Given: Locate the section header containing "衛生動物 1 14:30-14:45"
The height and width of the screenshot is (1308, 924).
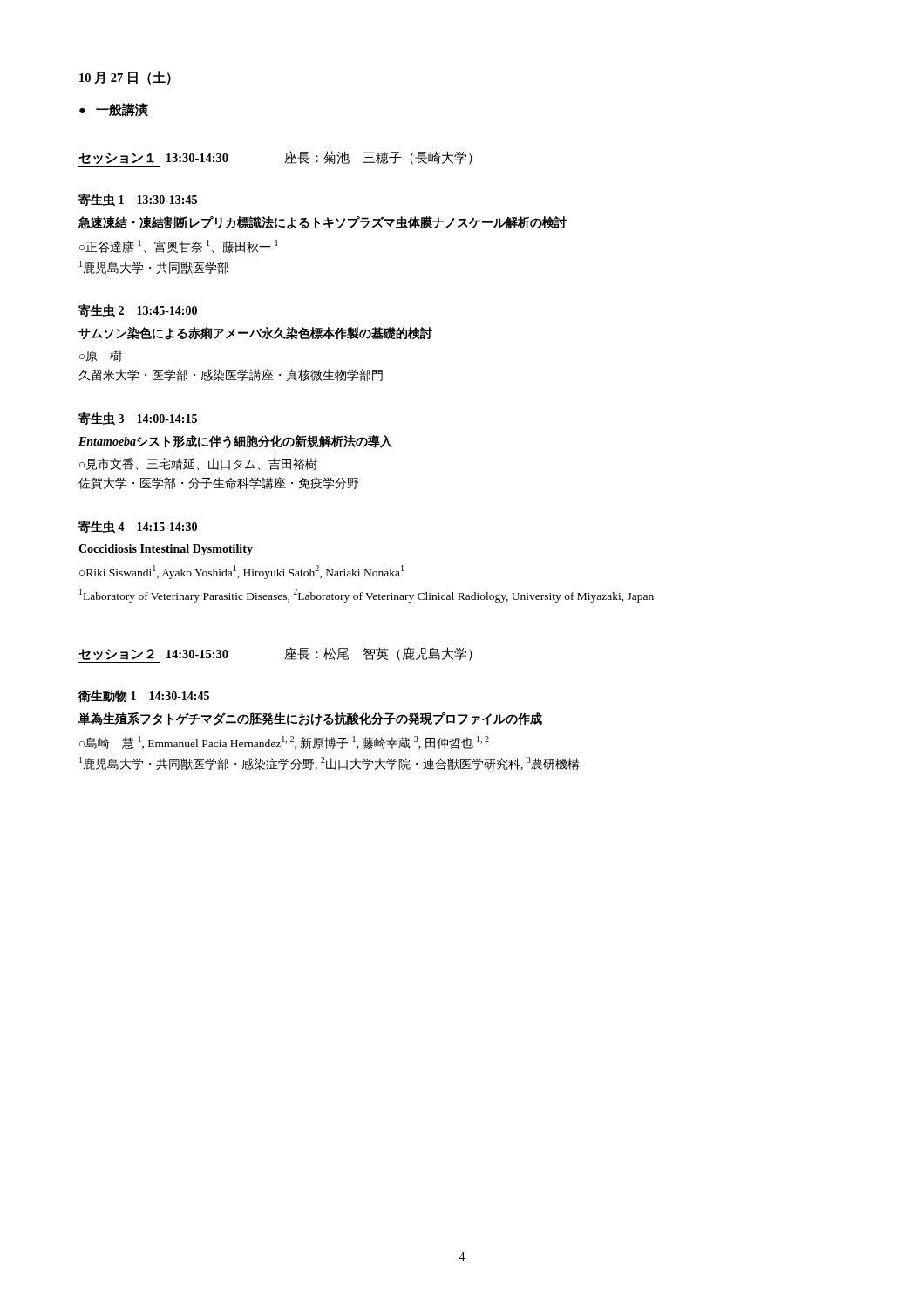Looking at the screenshot, I should (144, 696).
